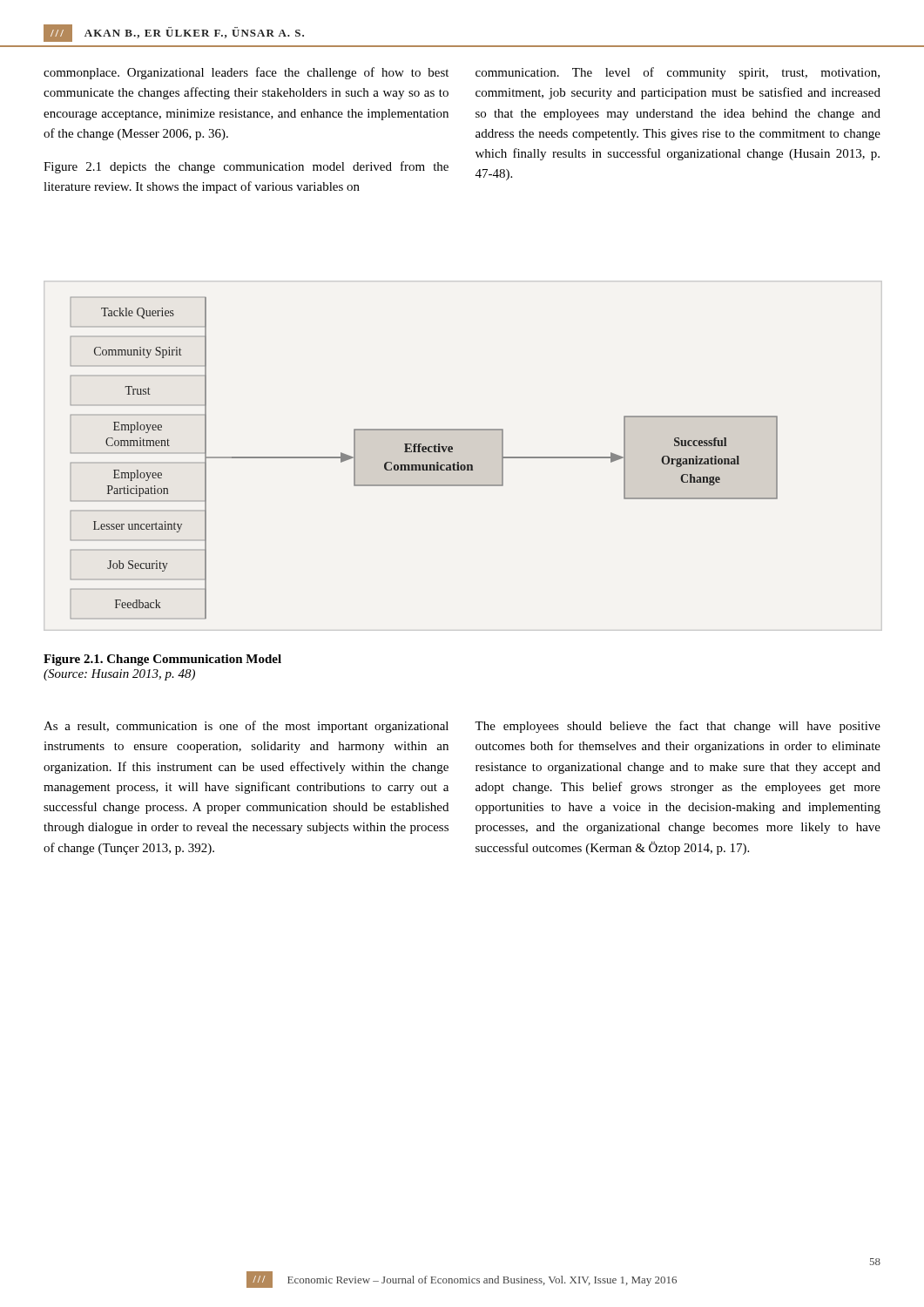Where is the passage that starts "The employees should believe the fact that change"?
924x1307 pixels.
[x=678, y=787]
